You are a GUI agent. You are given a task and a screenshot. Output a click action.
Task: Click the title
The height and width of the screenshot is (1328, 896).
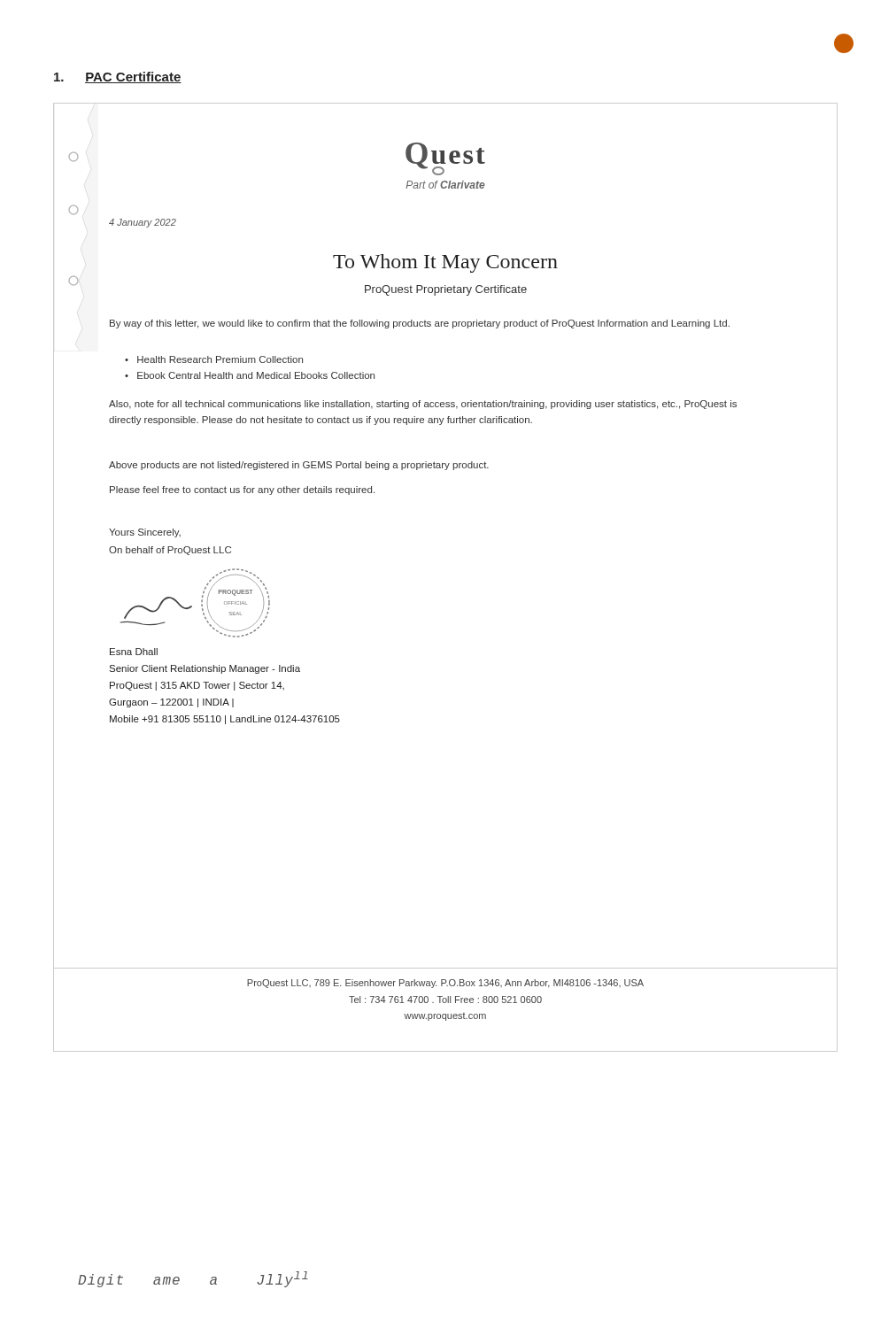coord(445,261)
